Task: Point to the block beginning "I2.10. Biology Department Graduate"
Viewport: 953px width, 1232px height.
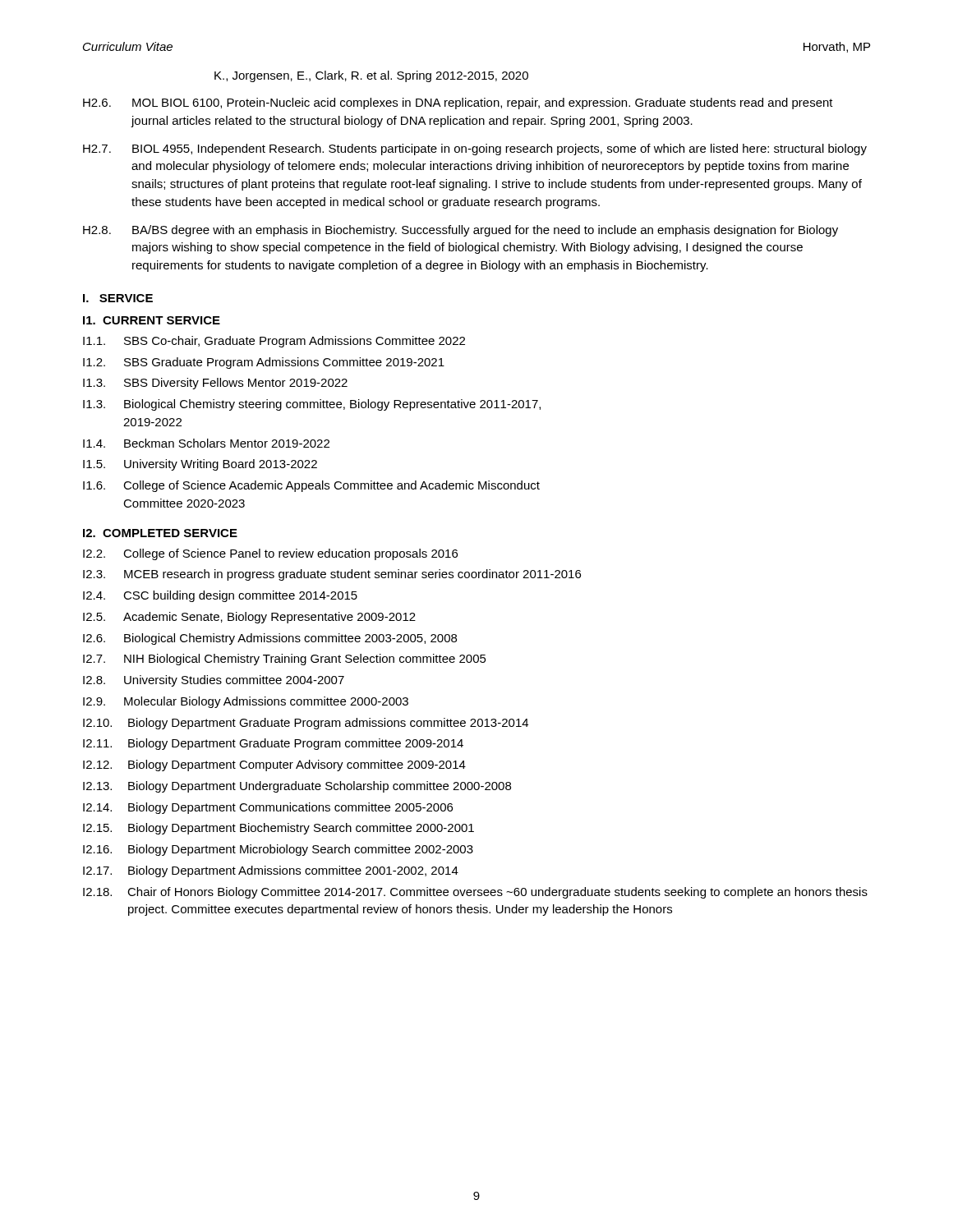Action: coord(476,722)
